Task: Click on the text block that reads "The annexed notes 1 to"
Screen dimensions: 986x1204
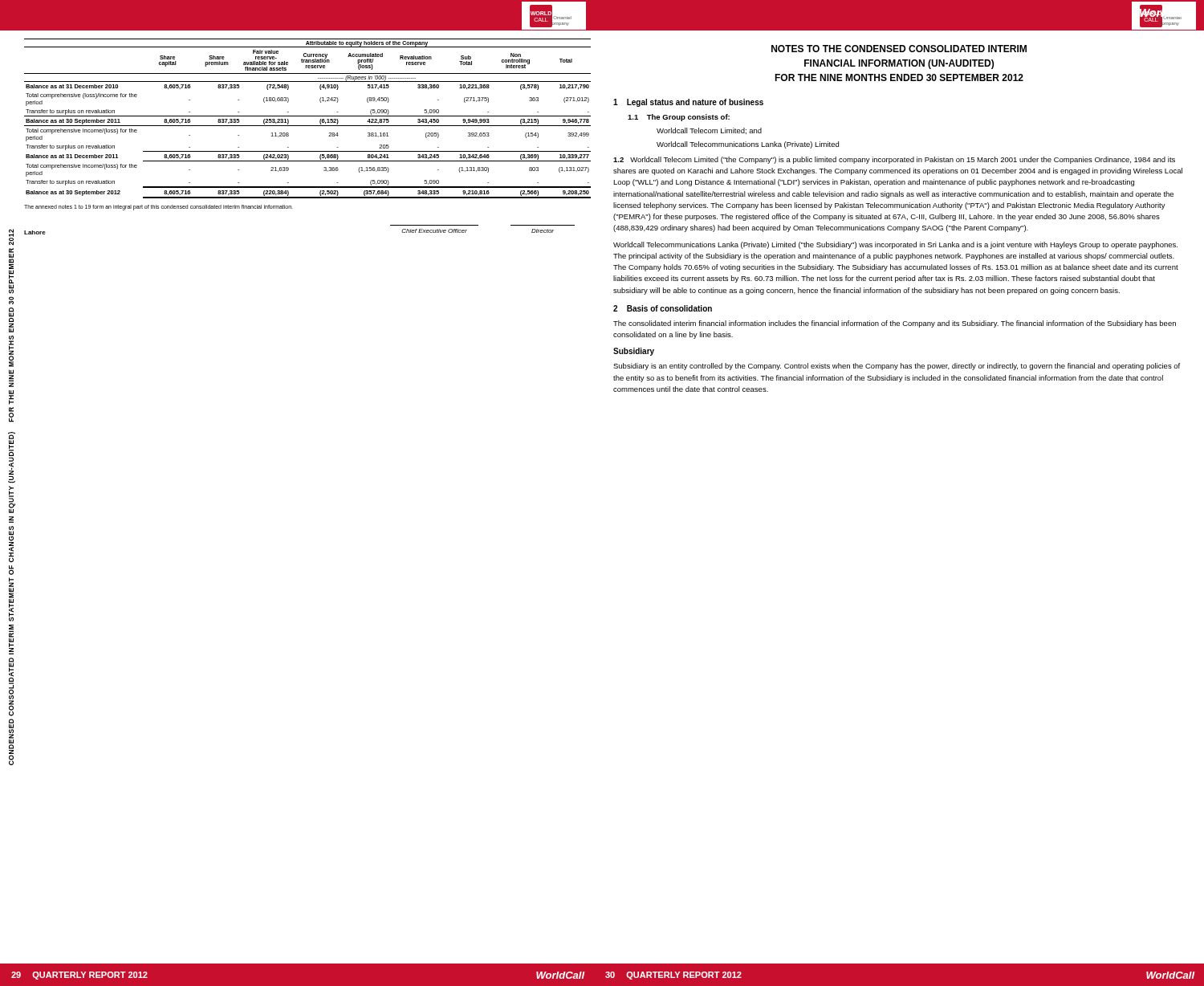Action: point(159,206)
